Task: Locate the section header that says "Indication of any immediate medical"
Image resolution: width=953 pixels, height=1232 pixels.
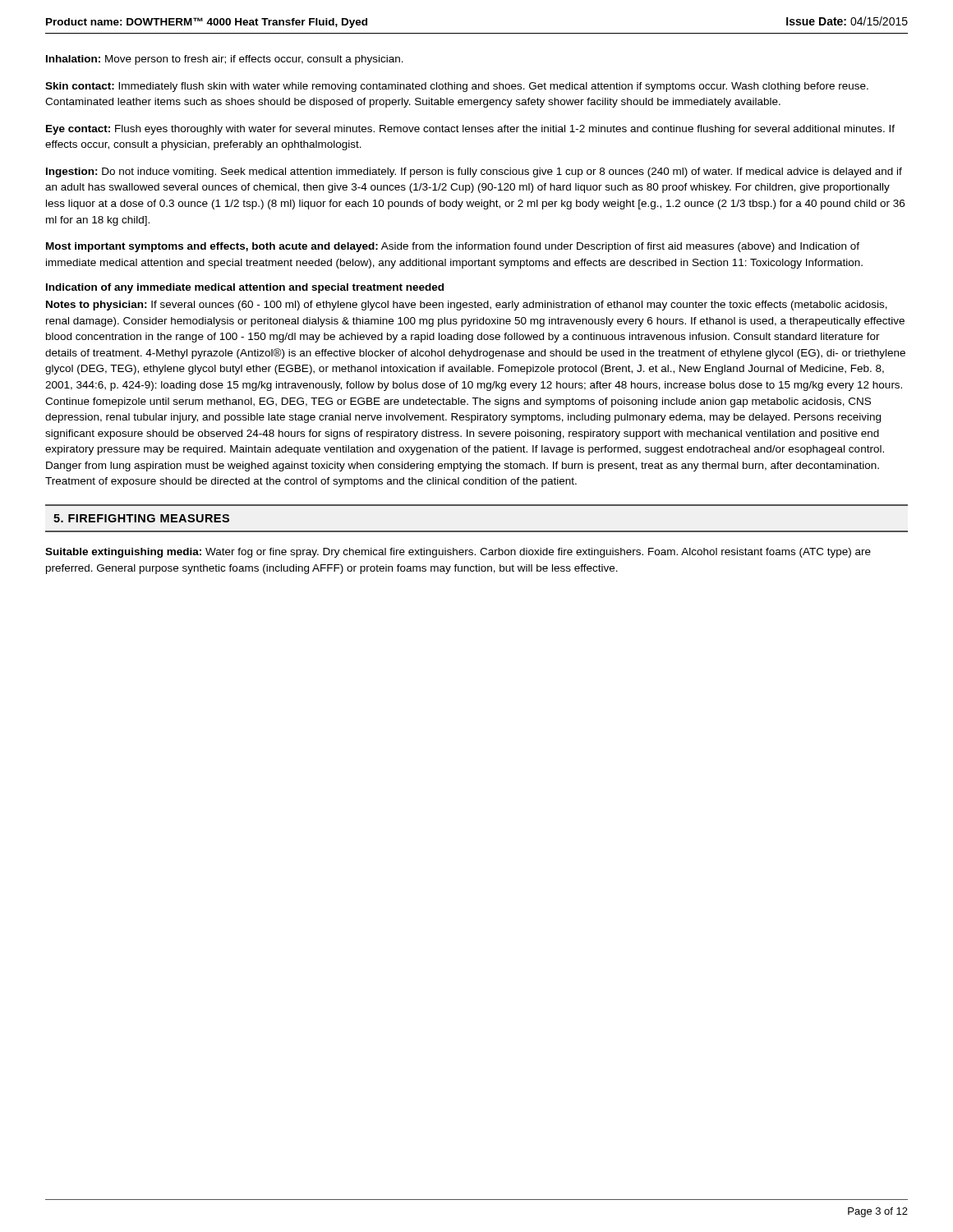Action: tap(245, 287)
